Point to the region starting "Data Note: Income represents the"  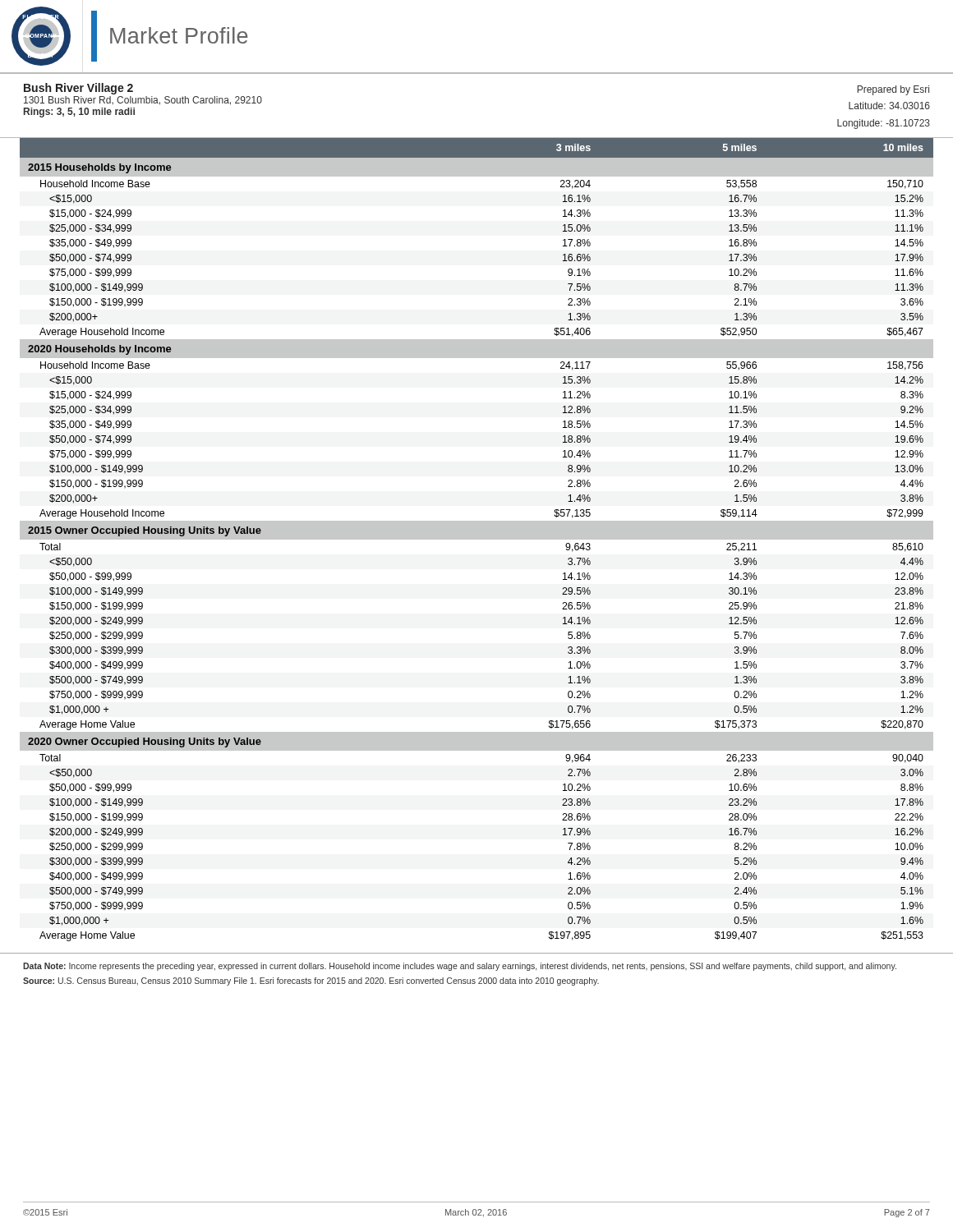[476, 974]
